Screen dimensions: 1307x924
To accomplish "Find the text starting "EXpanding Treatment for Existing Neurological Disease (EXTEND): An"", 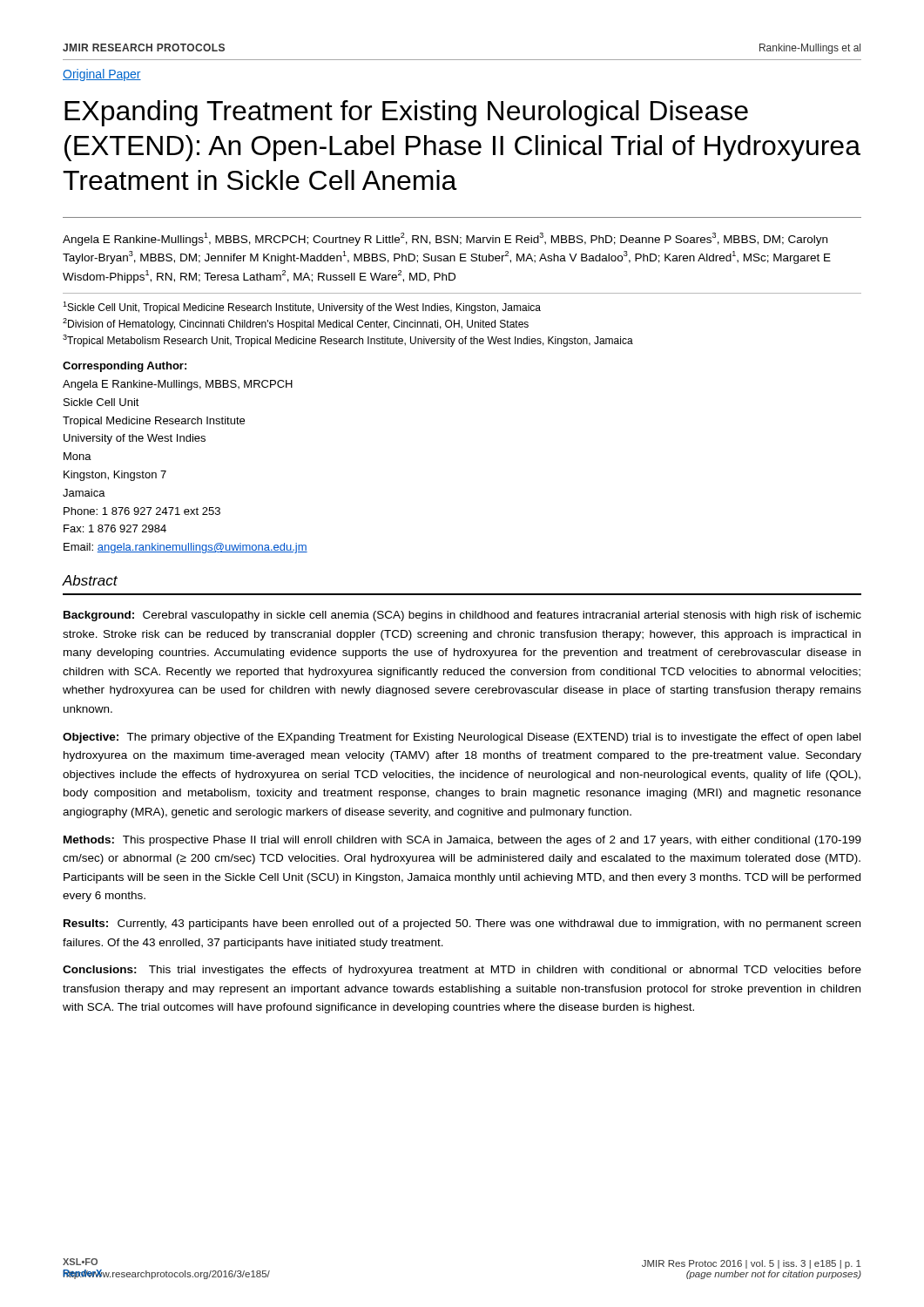I will coord(462,146).
